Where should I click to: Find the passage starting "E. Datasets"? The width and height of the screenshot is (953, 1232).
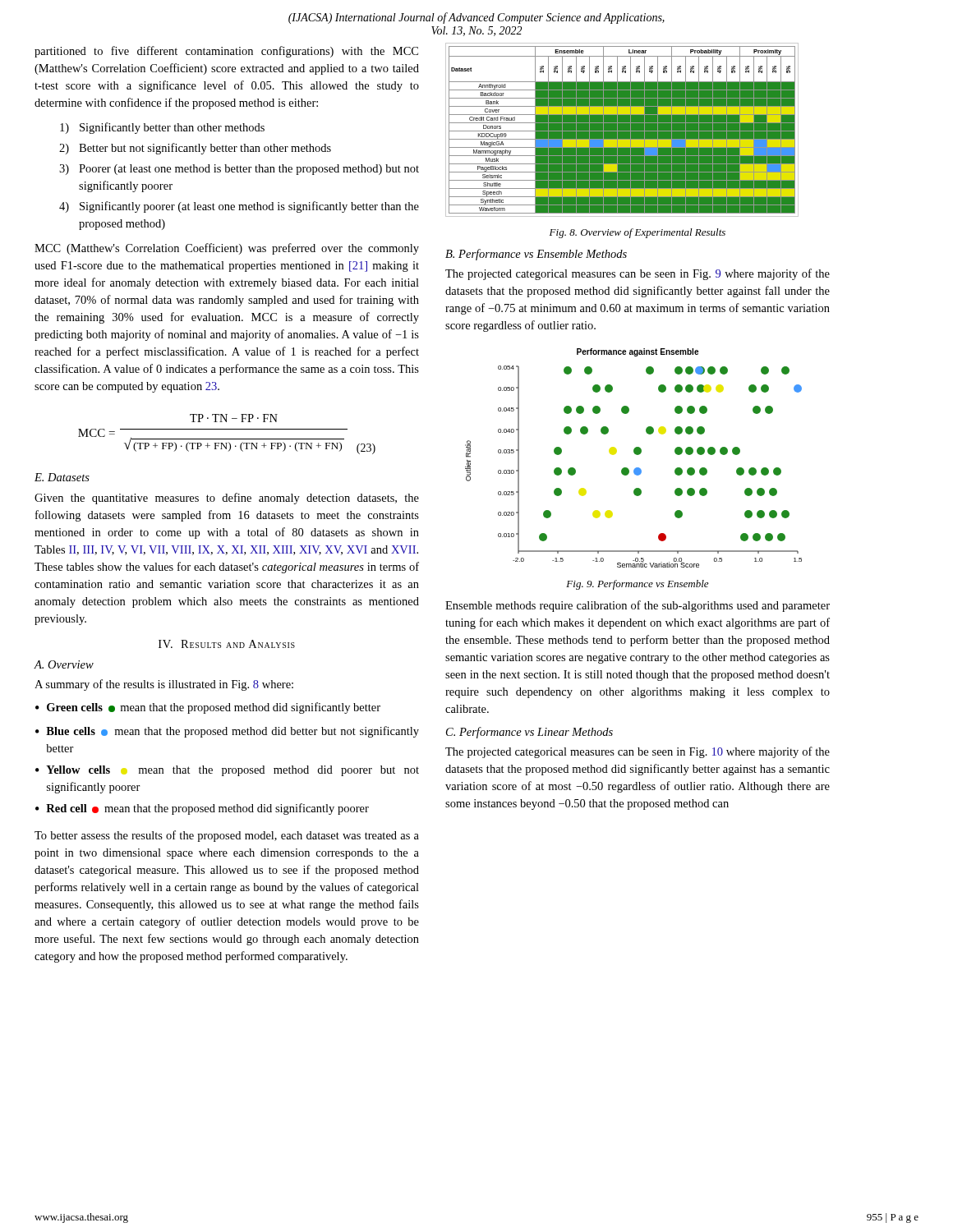click(62, 477)
